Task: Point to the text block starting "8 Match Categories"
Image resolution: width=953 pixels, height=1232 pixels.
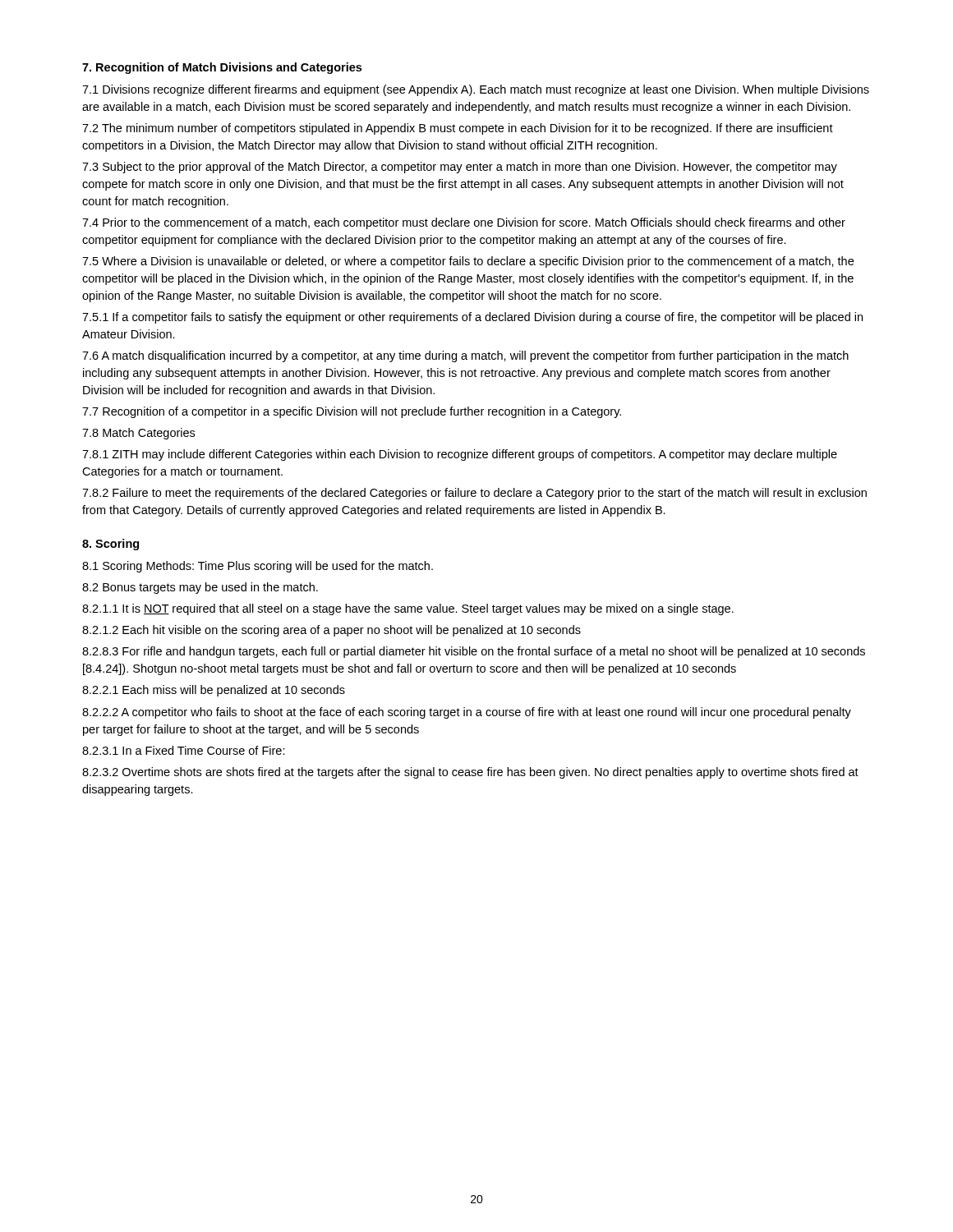Action: (x=139, y=433)
